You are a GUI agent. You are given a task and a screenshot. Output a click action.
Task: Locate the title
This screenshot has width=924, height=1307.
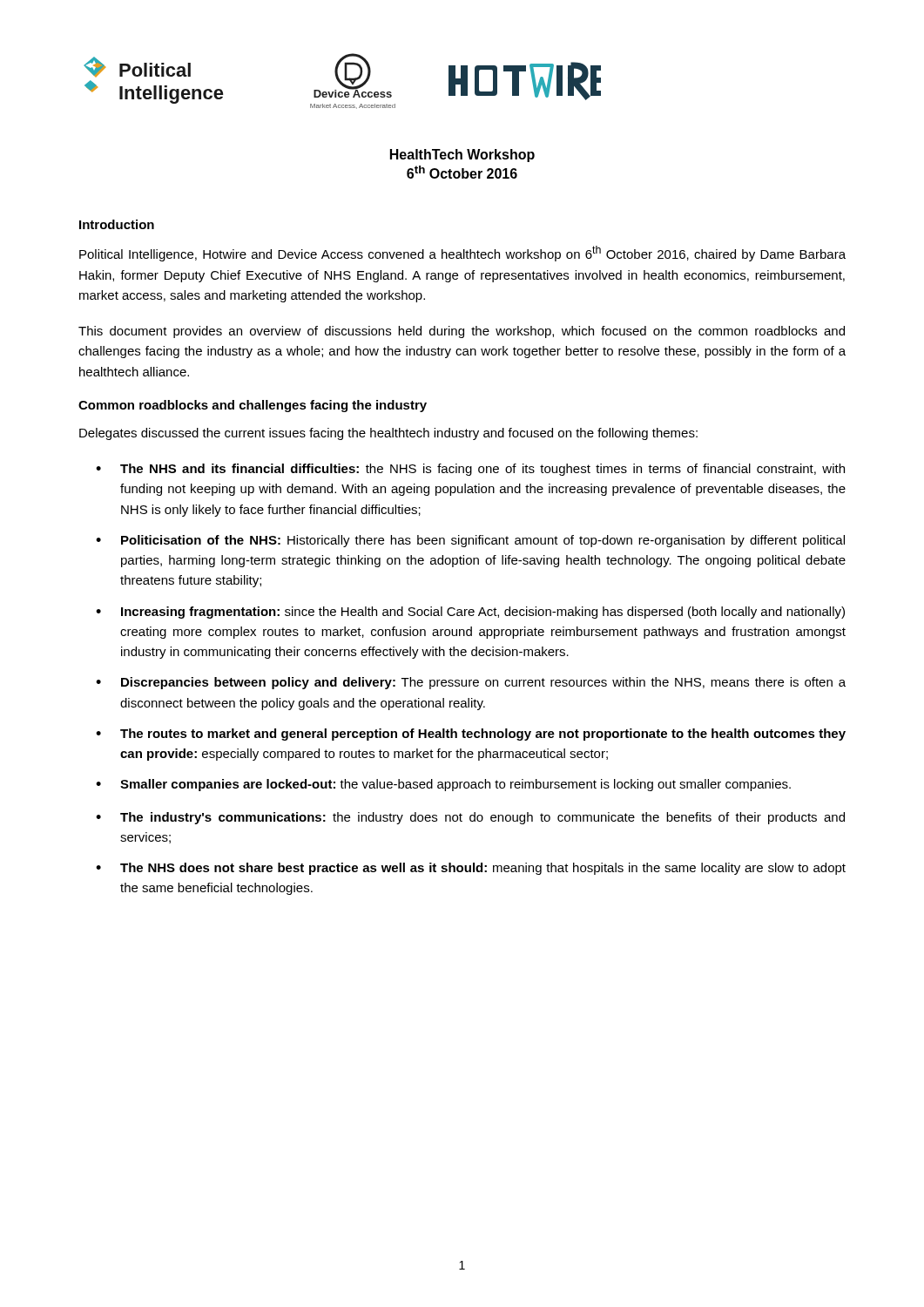462,165
